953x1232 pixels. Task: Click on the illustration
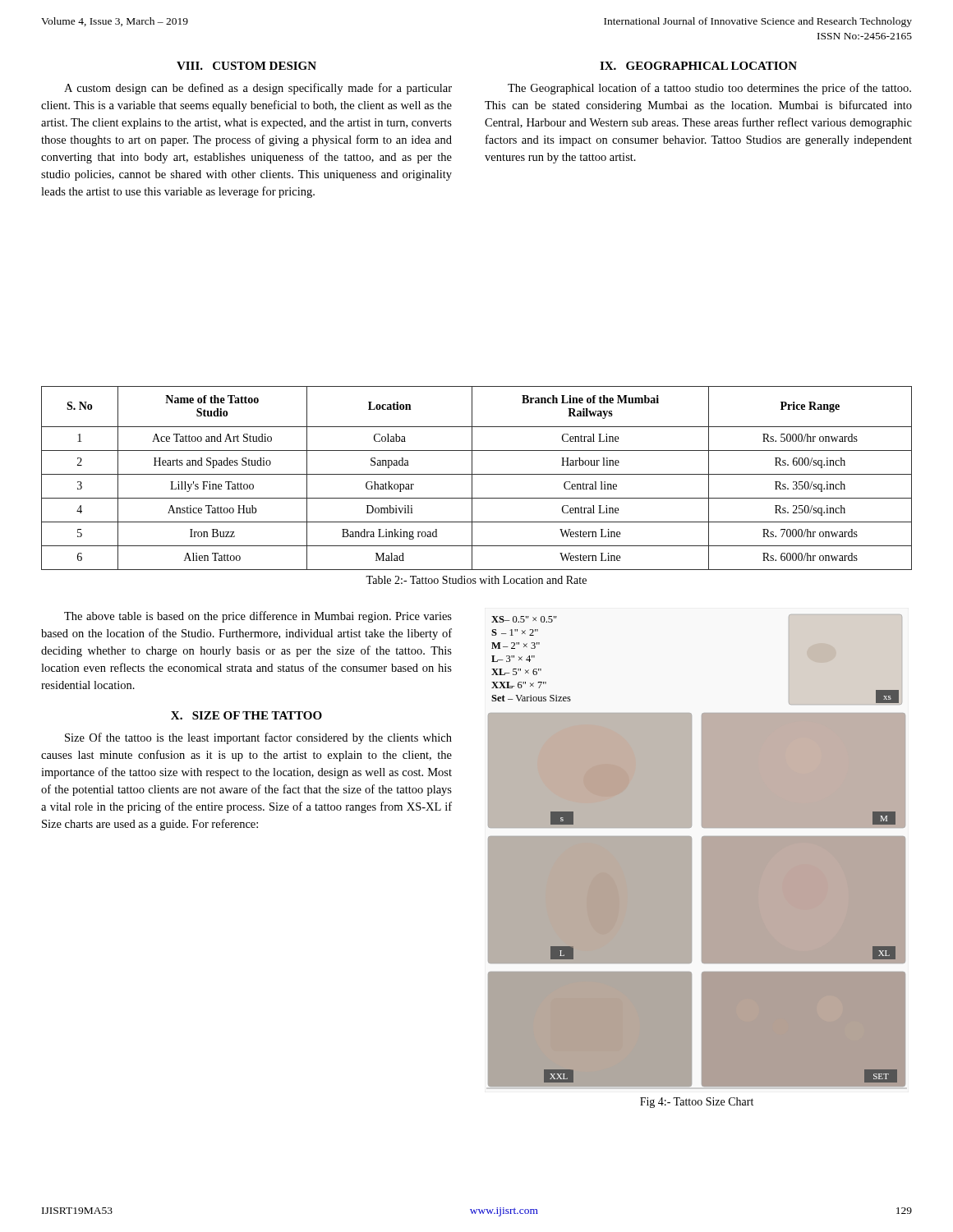[697, 858]
